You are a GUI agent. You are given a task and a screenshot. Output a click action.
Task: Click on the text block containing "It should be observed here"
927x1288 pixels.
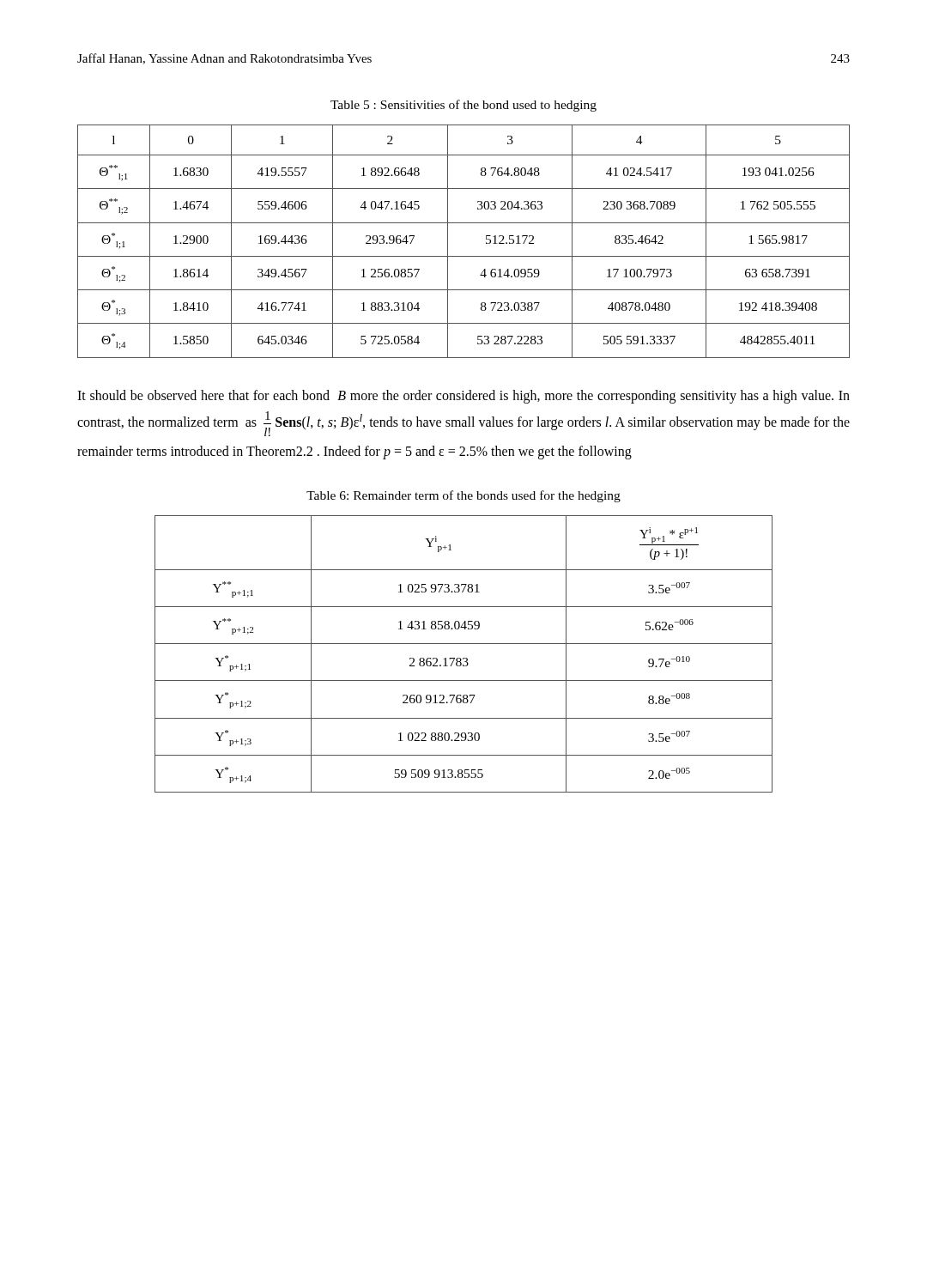point(464,423)
